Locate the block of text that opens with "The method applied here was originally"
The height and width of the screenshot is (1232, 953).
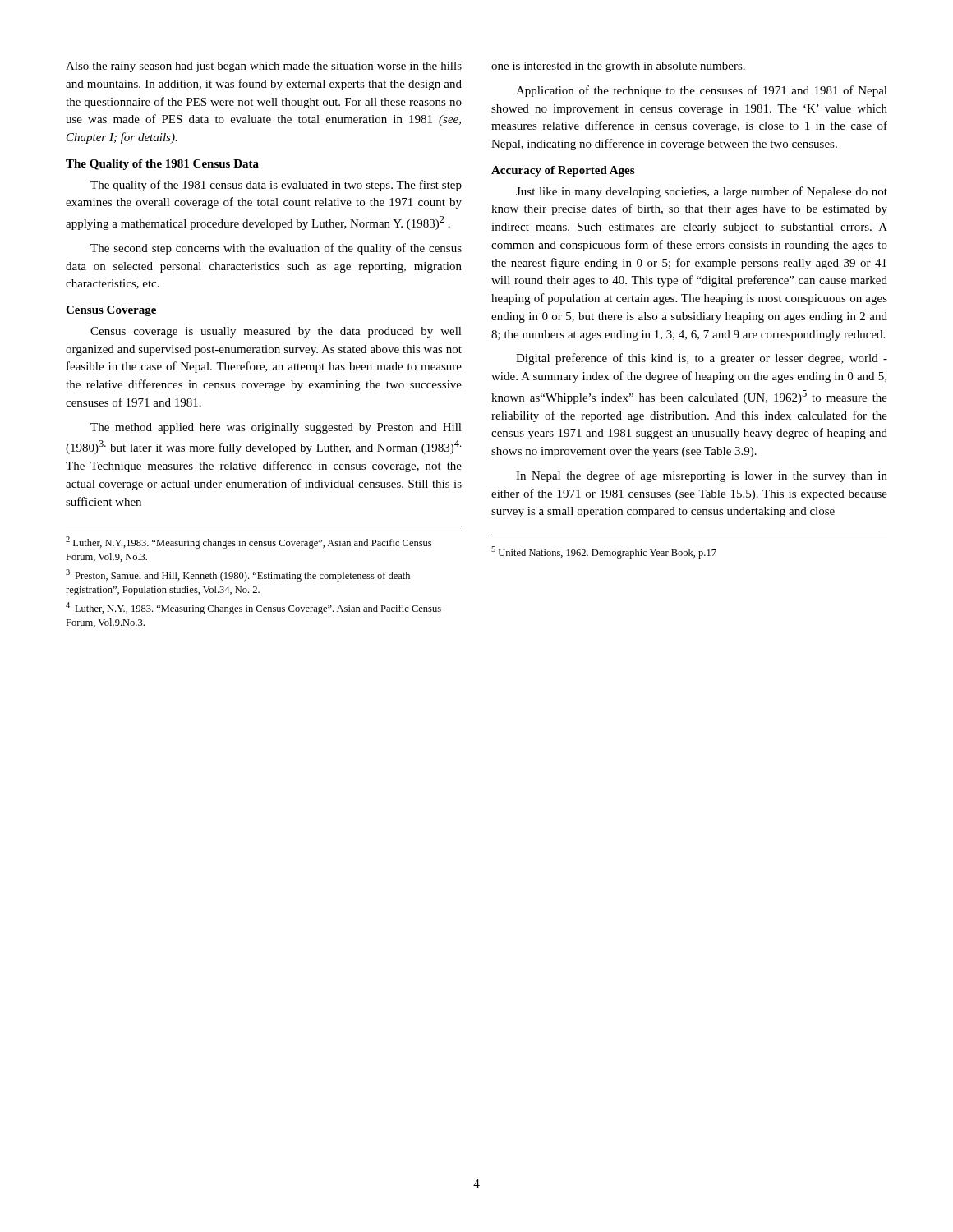pos(264,465)
